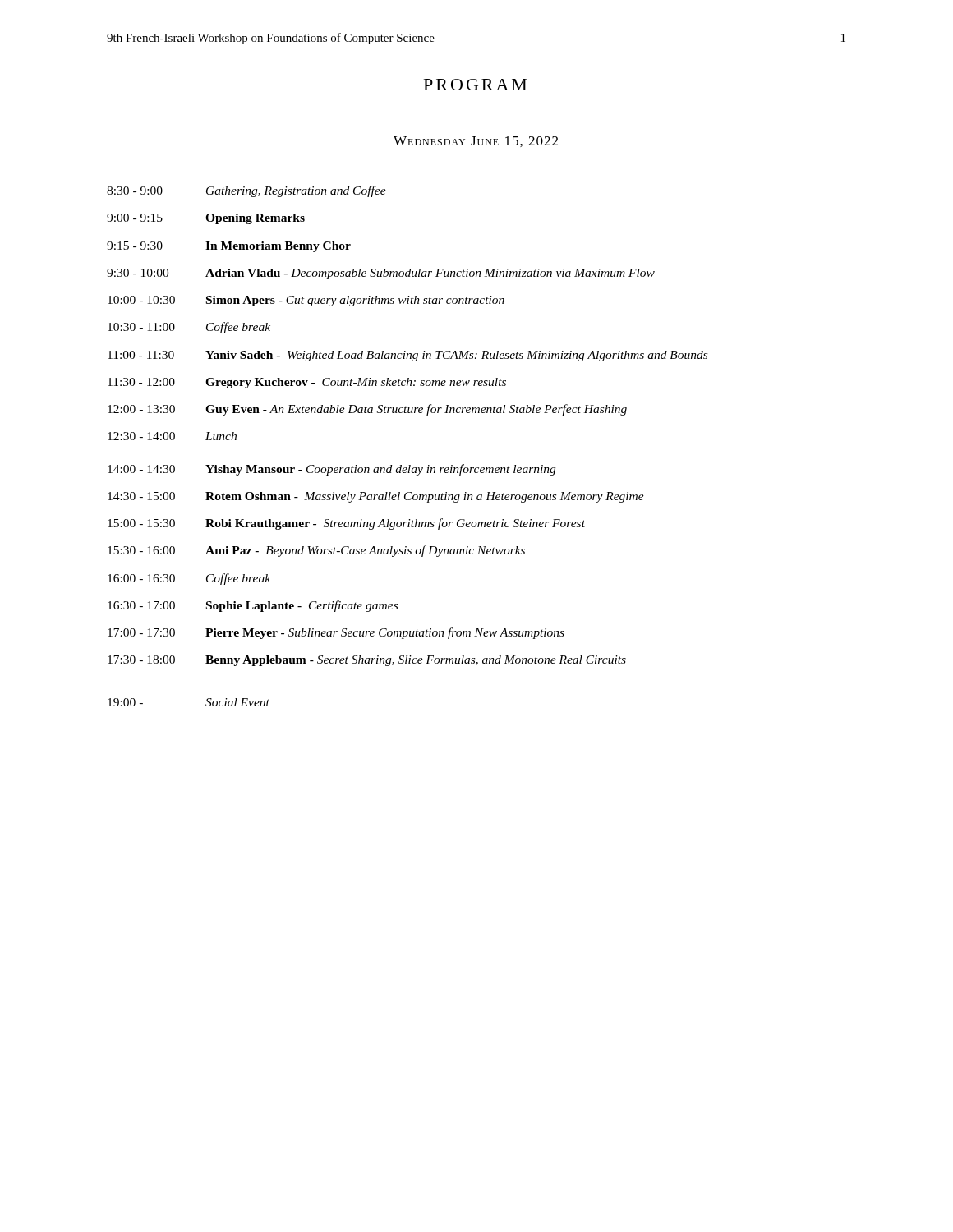The height and width of the screenshot is (1232, 953).
Task: Where does it say "9:00 - 9:15 Opening Remarks"?
Action: 206,219
